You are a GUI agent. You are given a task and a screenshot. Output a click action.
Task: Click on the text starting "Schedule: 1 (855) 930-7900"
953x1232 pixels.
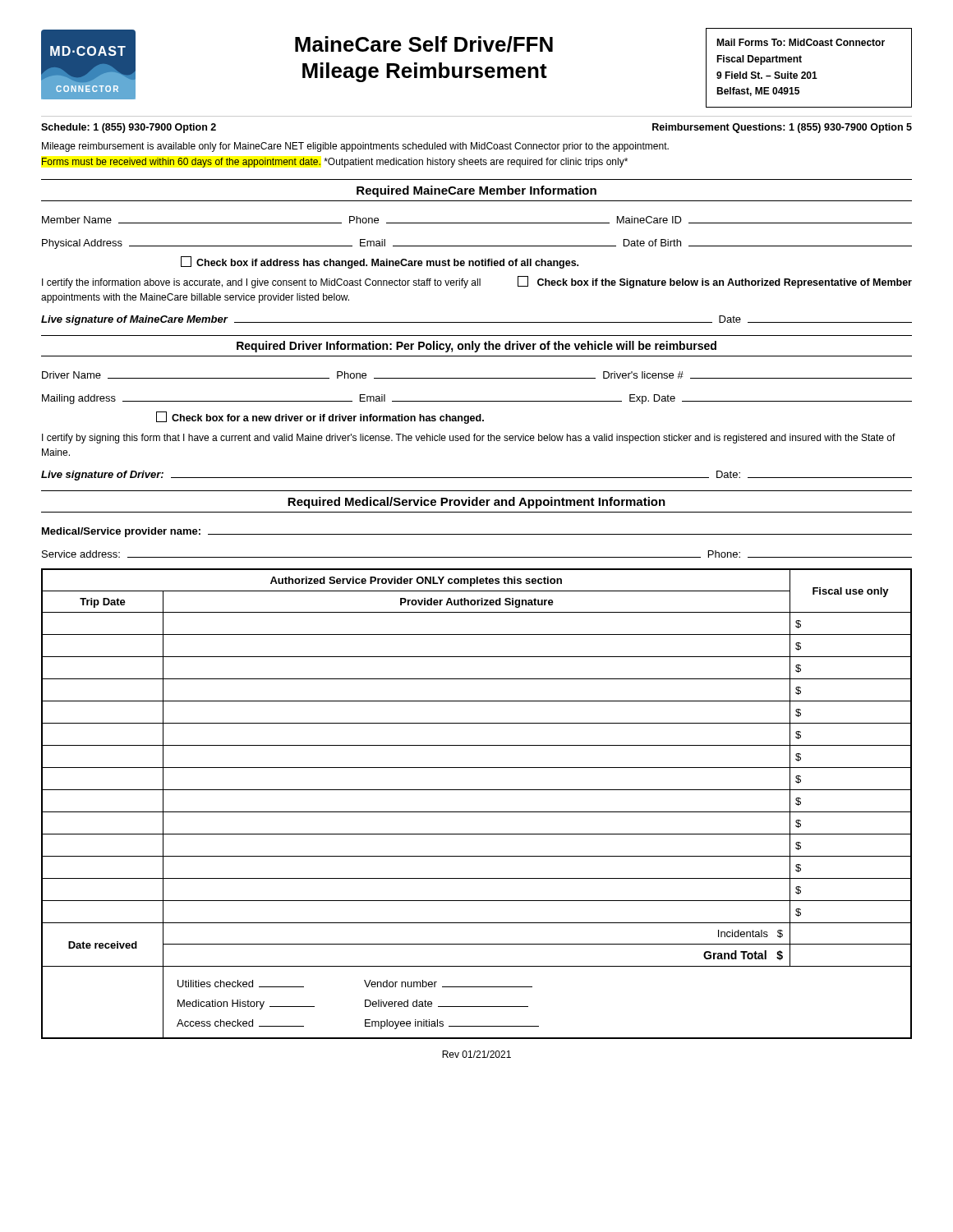[476, 127]
